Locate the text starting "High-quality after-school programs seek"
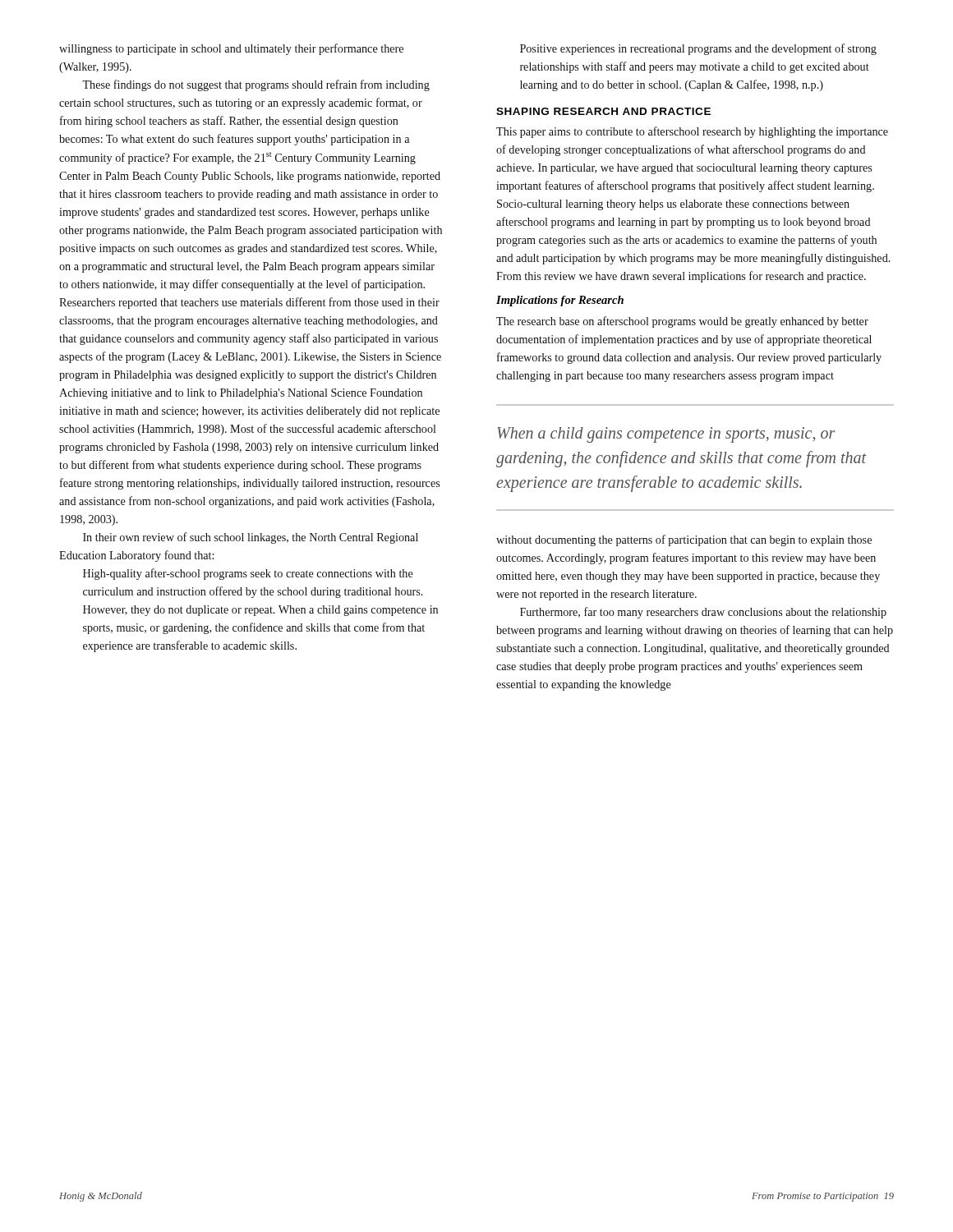The image size is (953, 1232). (263, 609)
